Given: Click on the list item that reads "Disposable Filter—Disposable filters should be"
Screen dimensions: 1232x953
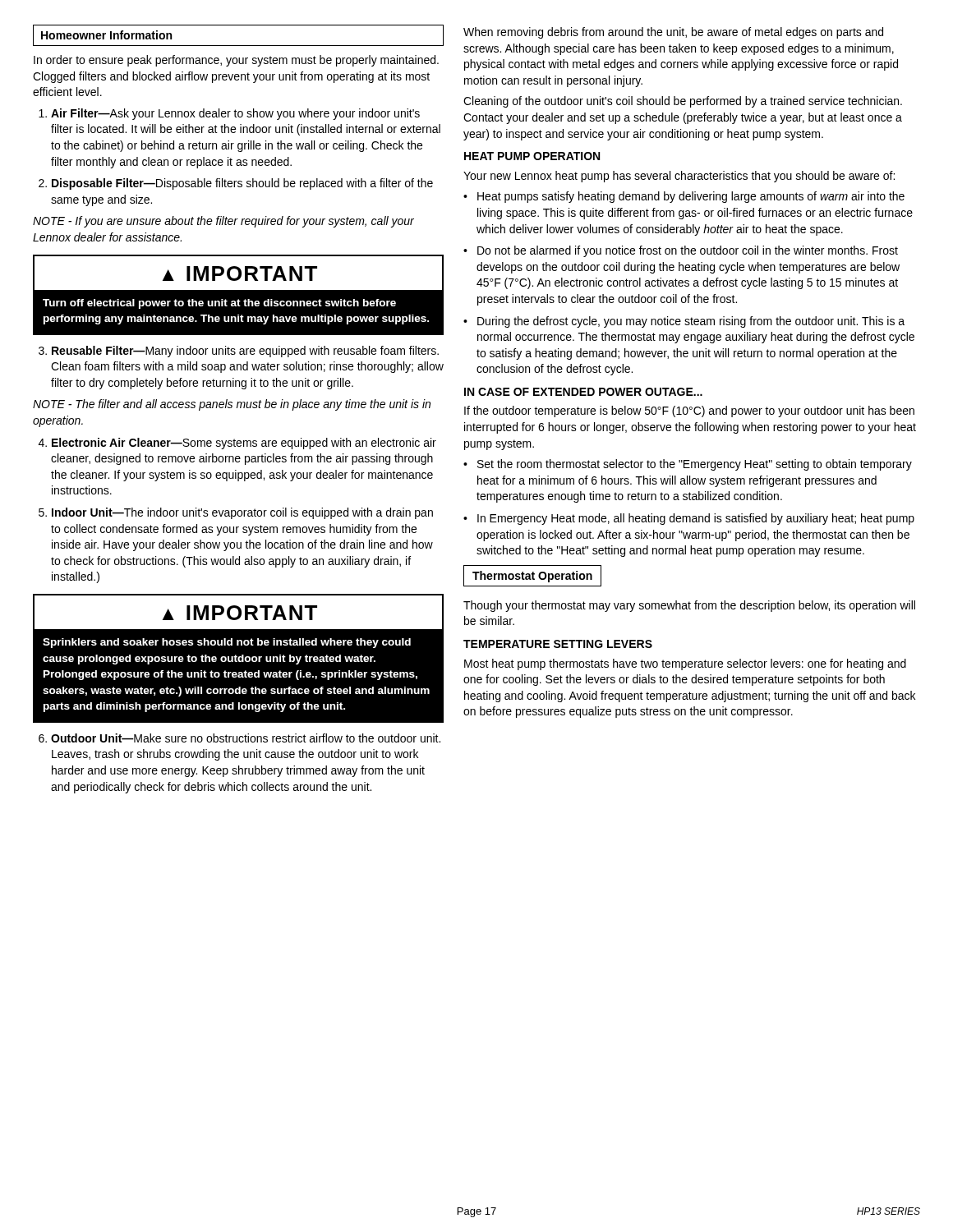Looking at the screenshot, I should [247, 192].
